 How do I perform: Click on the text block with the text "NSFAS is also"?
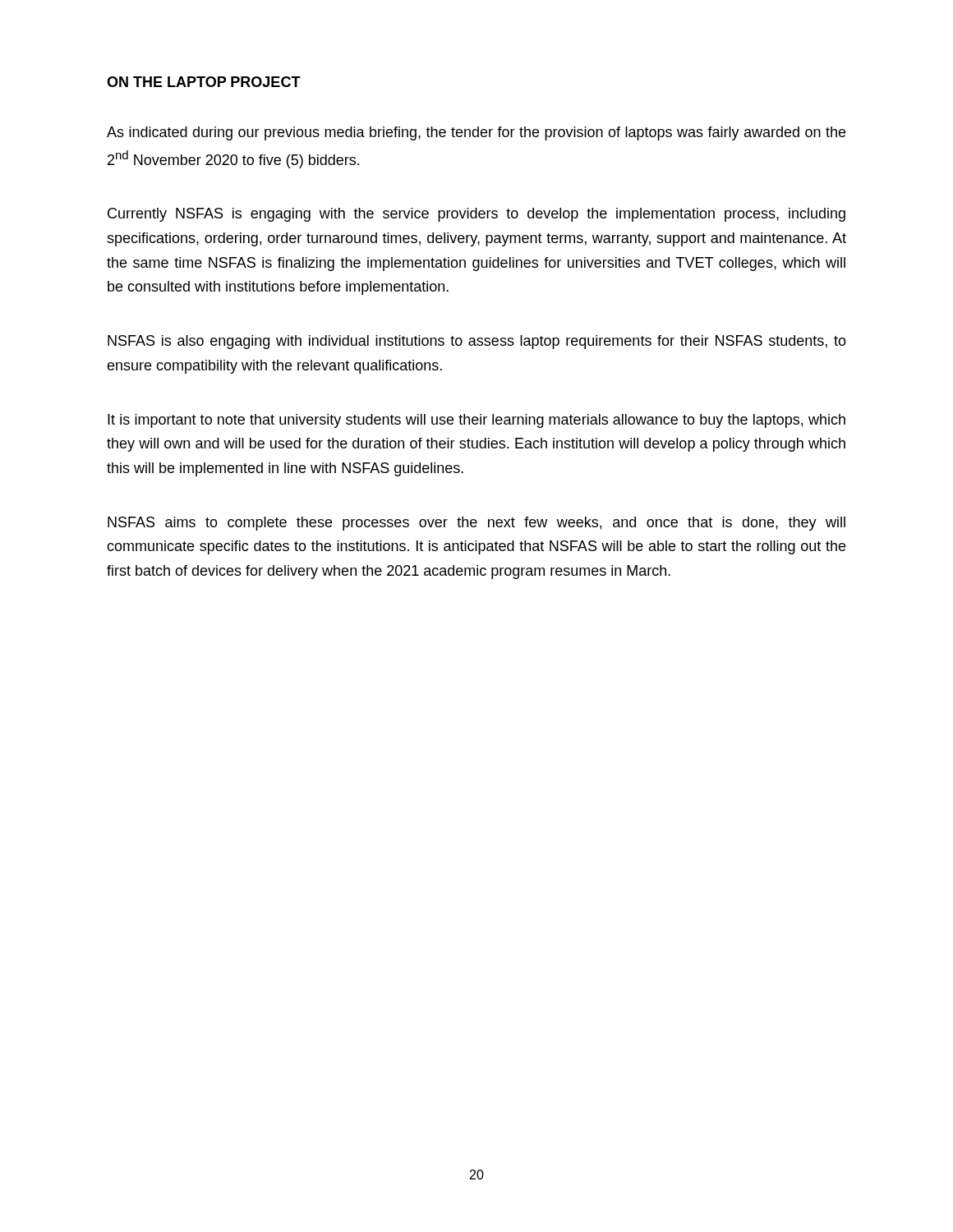tap(476, 353)
